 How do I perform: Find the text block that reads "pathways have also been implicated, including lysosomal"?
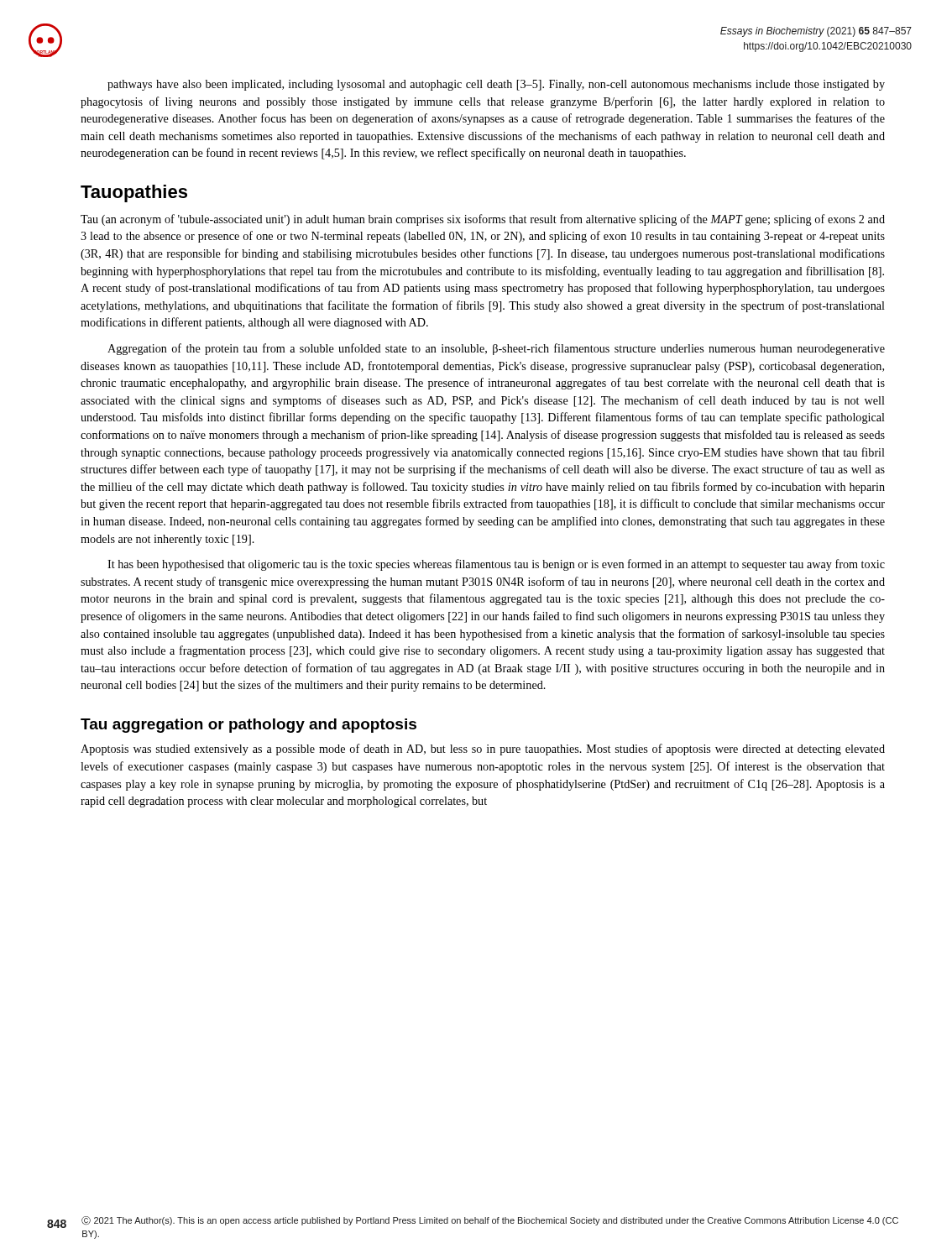483,118
